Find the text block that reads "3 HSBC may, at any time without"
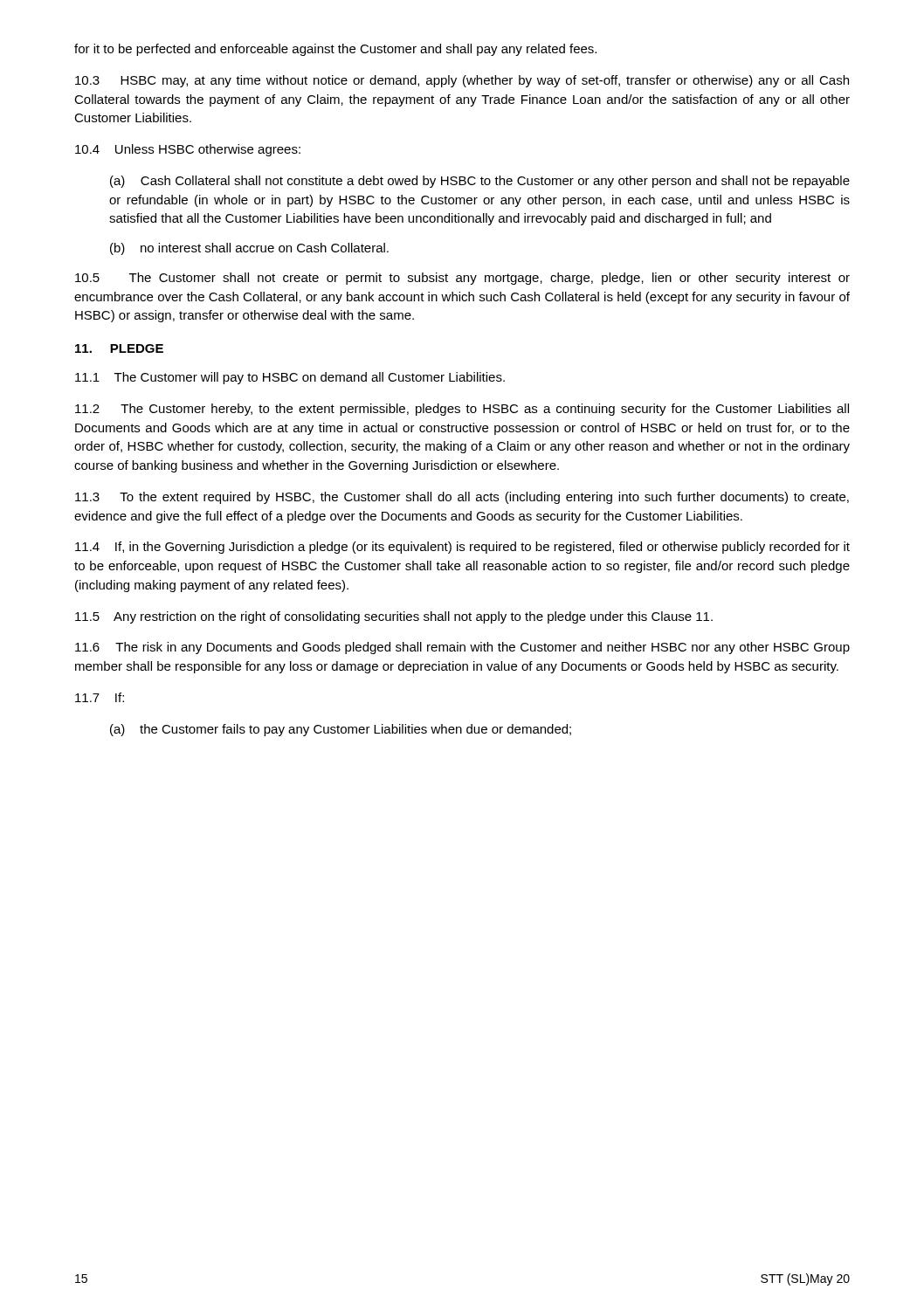 [x=462, y=99]
